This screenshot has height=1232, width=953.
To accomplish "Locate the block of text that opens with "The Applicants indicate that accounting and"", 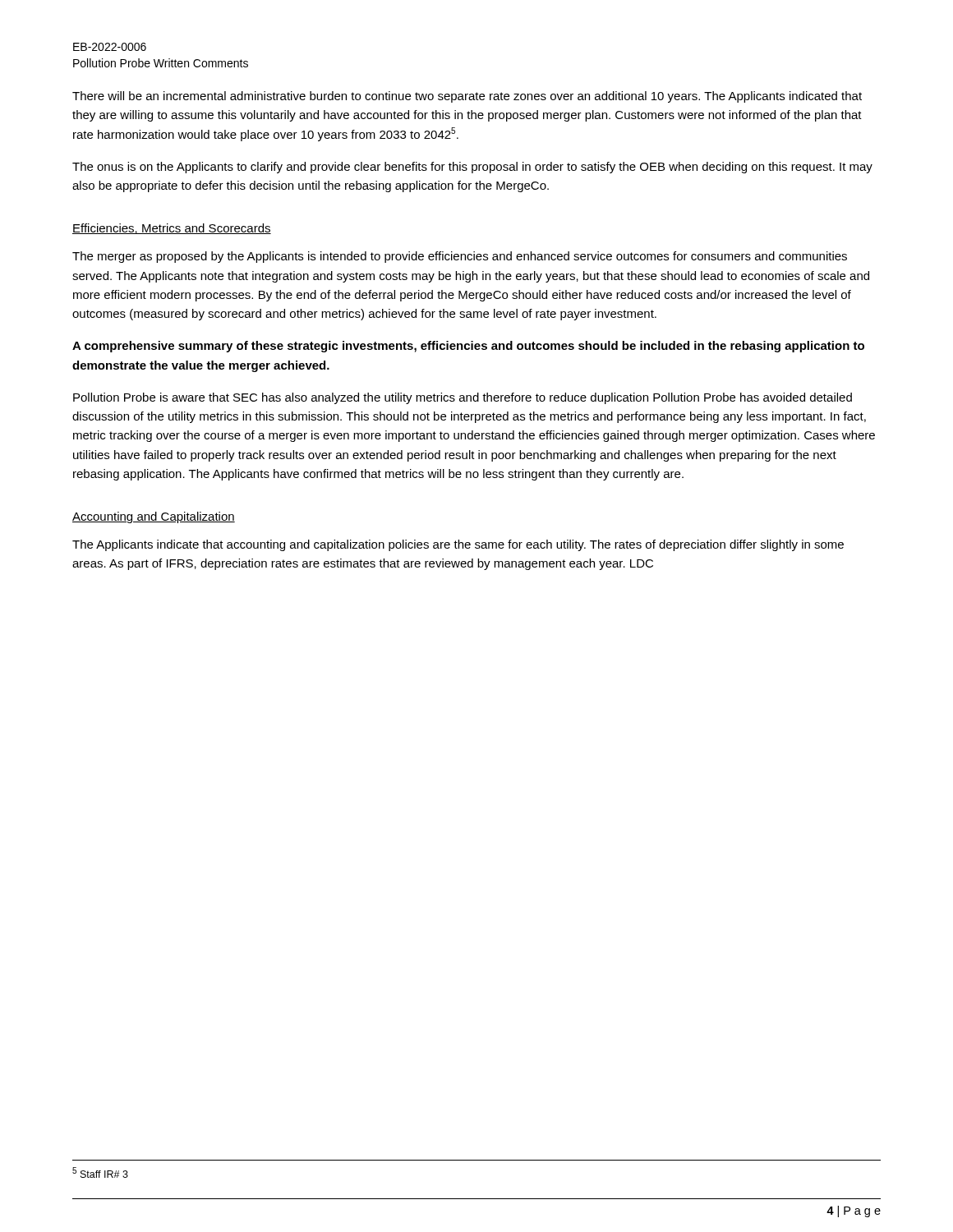I will coord(458,554).
